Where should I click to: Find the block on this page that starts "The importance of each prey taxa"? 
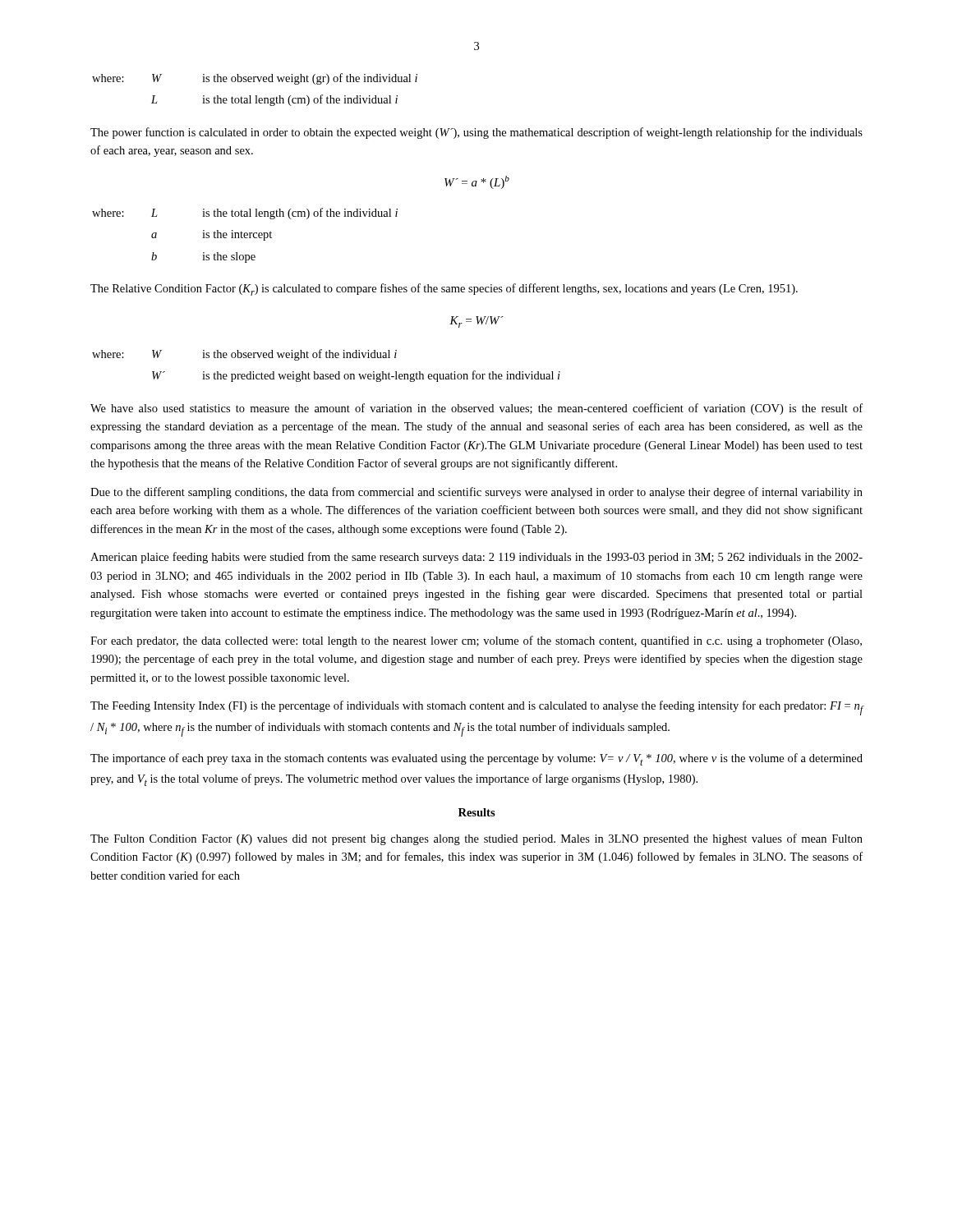pos(476,770)
